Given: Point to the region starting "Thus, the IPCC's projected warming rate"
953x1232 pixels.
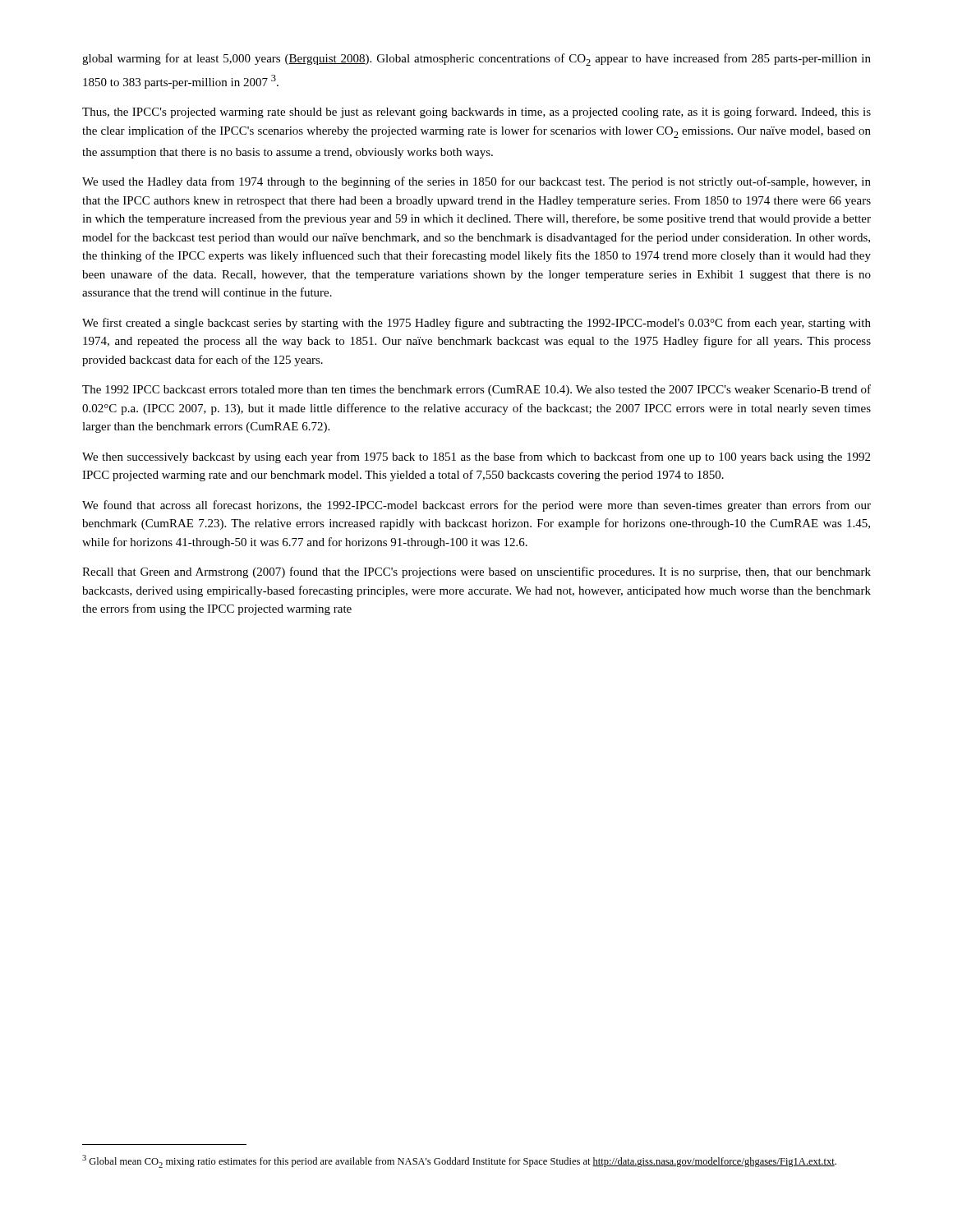Looking at the screenshot, I should click(x=476, y=132).
